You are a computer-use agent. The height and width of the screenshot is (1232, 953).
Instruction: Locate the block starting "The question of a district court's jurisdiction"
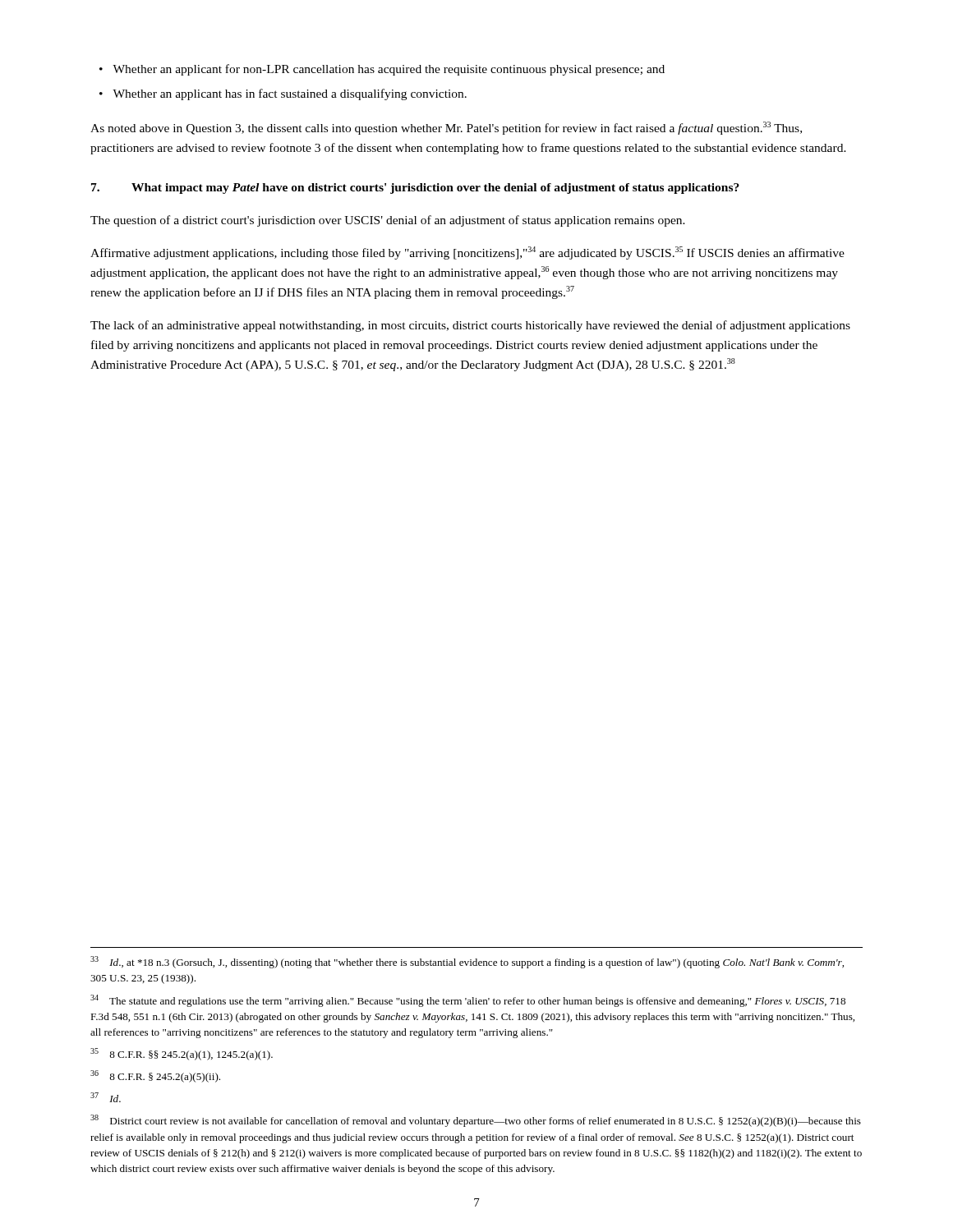(388, 220)
